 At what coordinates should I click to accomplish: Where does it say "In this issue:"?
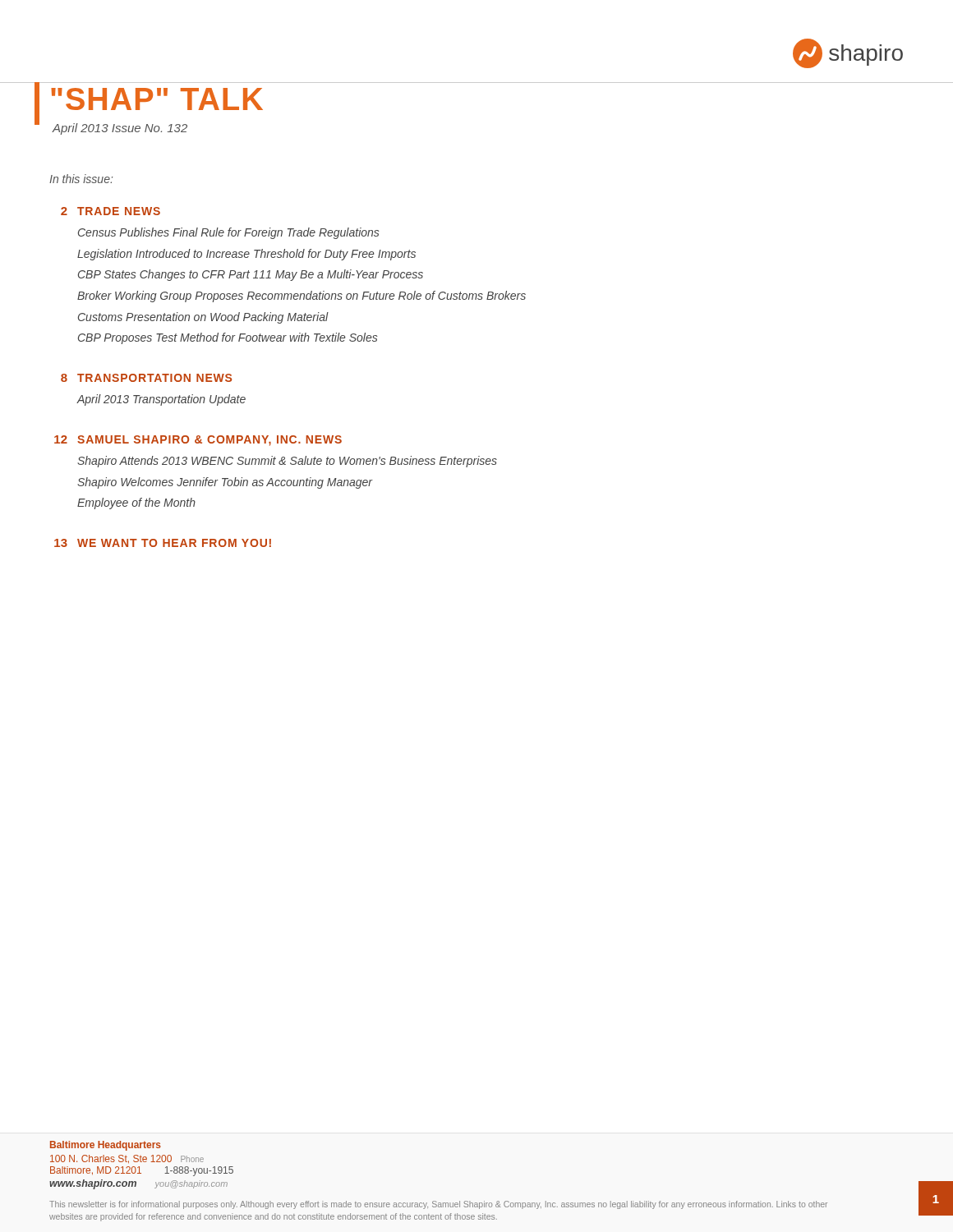[81, 179]
